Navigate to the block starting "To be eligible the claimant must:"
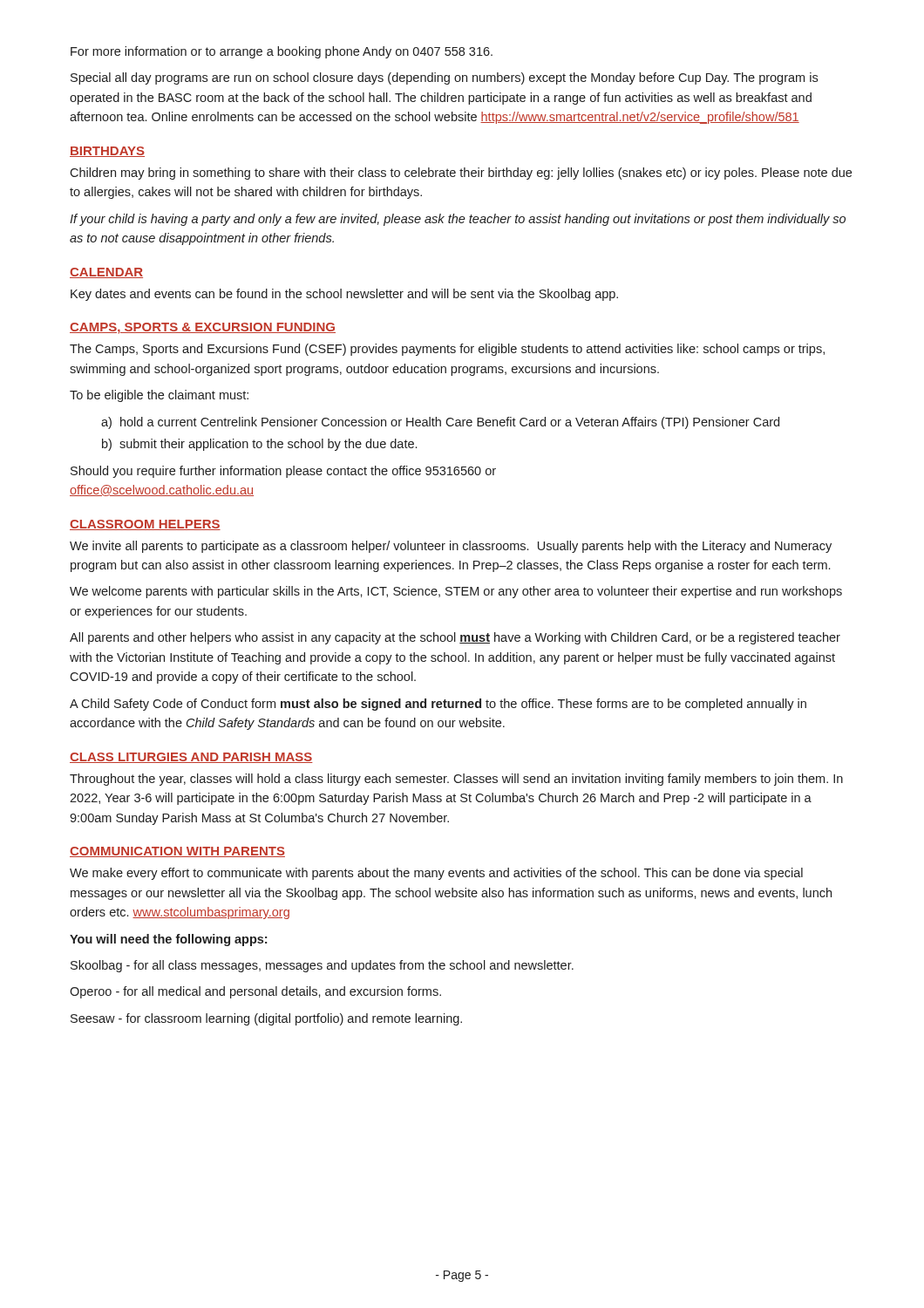The image size is (924, 1308). (x=160, y=395)
